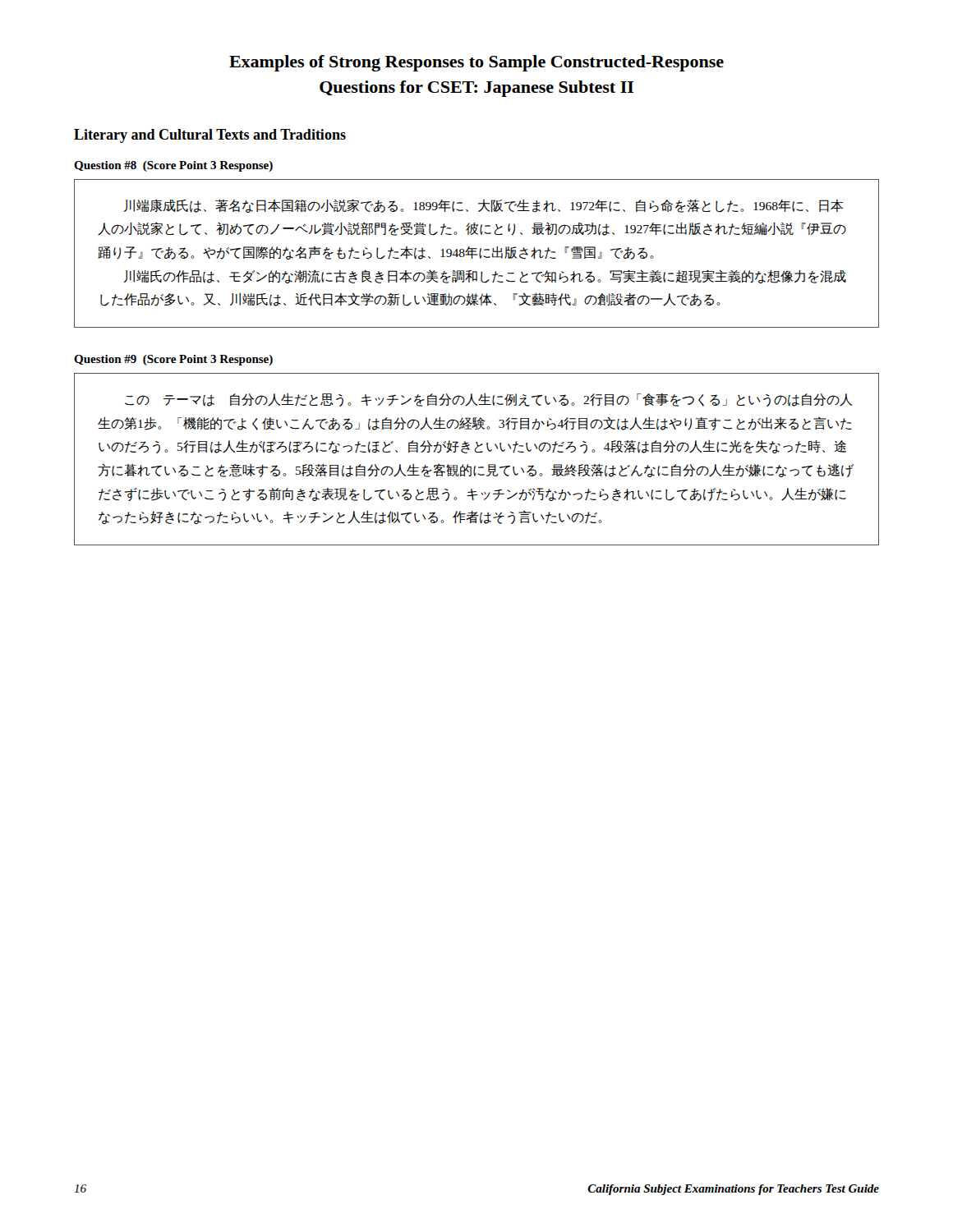Screen dimensions: 1232x953
Task: Locate the text "この テーマは 自分の人生だと思う。キッチンを自分の人生に例えている。2行目の「食事をつくる」というのは自分の人生の第1歩。「機能的でよく使いこんである」は自分の人生の経験。3行目から4行目の文は人生はやり直すことが出来ると言いたいのだろう。5行目は人生がぼろぼろになったほど、自分が好きといいたいのだろう。4段落は自分の人生に光を失なった時、途方に暮れていることを意味する。5段落目は自分の人生を客観的に見ている。最終段落はどんなに自分の人生が嫌になっても逃げださずに歩いでいこうとする前向きな表現をしていると思う。キッチンが汚なかったらきれいにしてあげたらいい。人生が嫌になったら好きになったらいい。キッチンと人生は似ている。作者はそう言いたいのだ。"
Action: point(476,459)
